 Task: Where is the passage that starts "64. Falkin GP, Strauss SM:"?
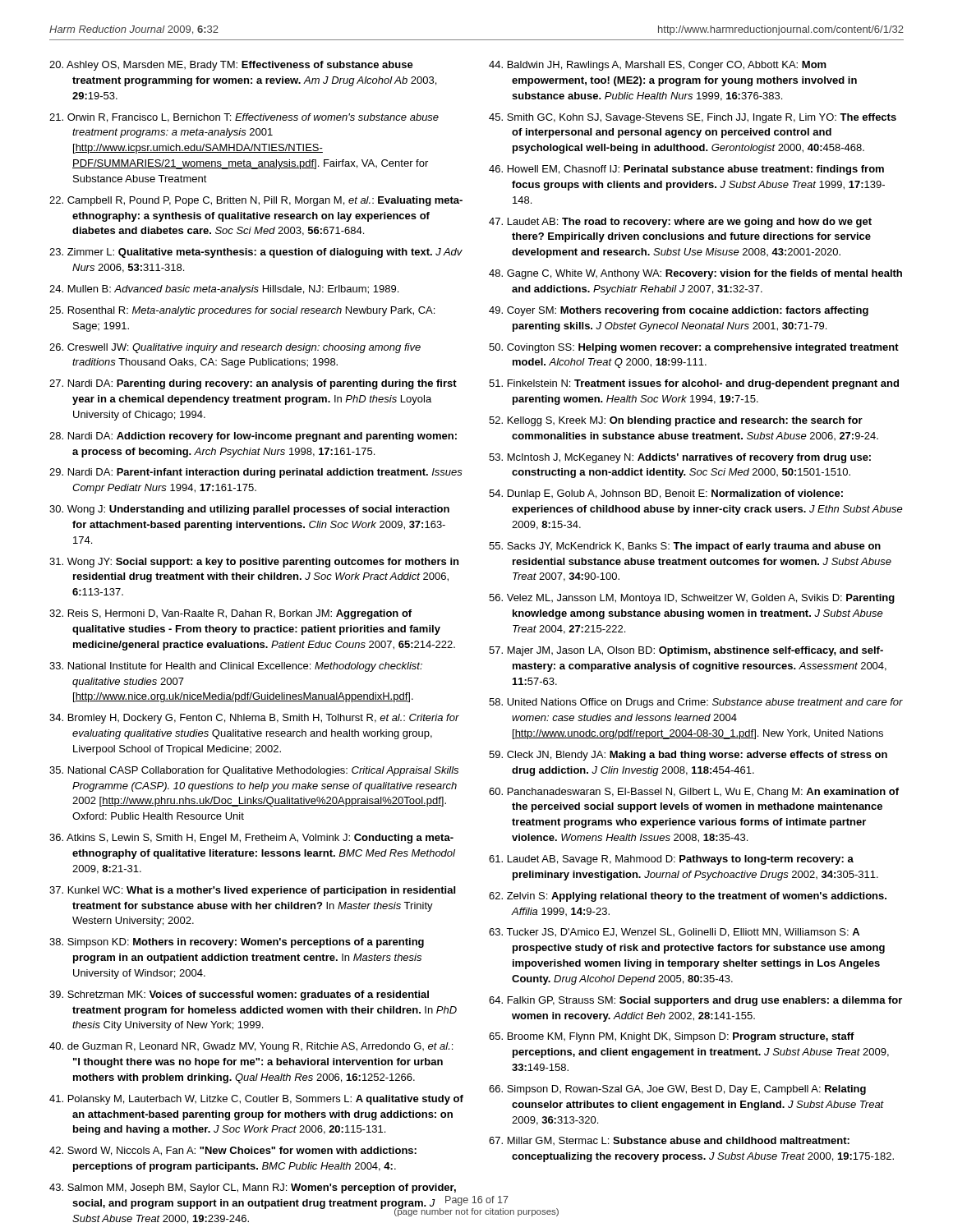696,1007
